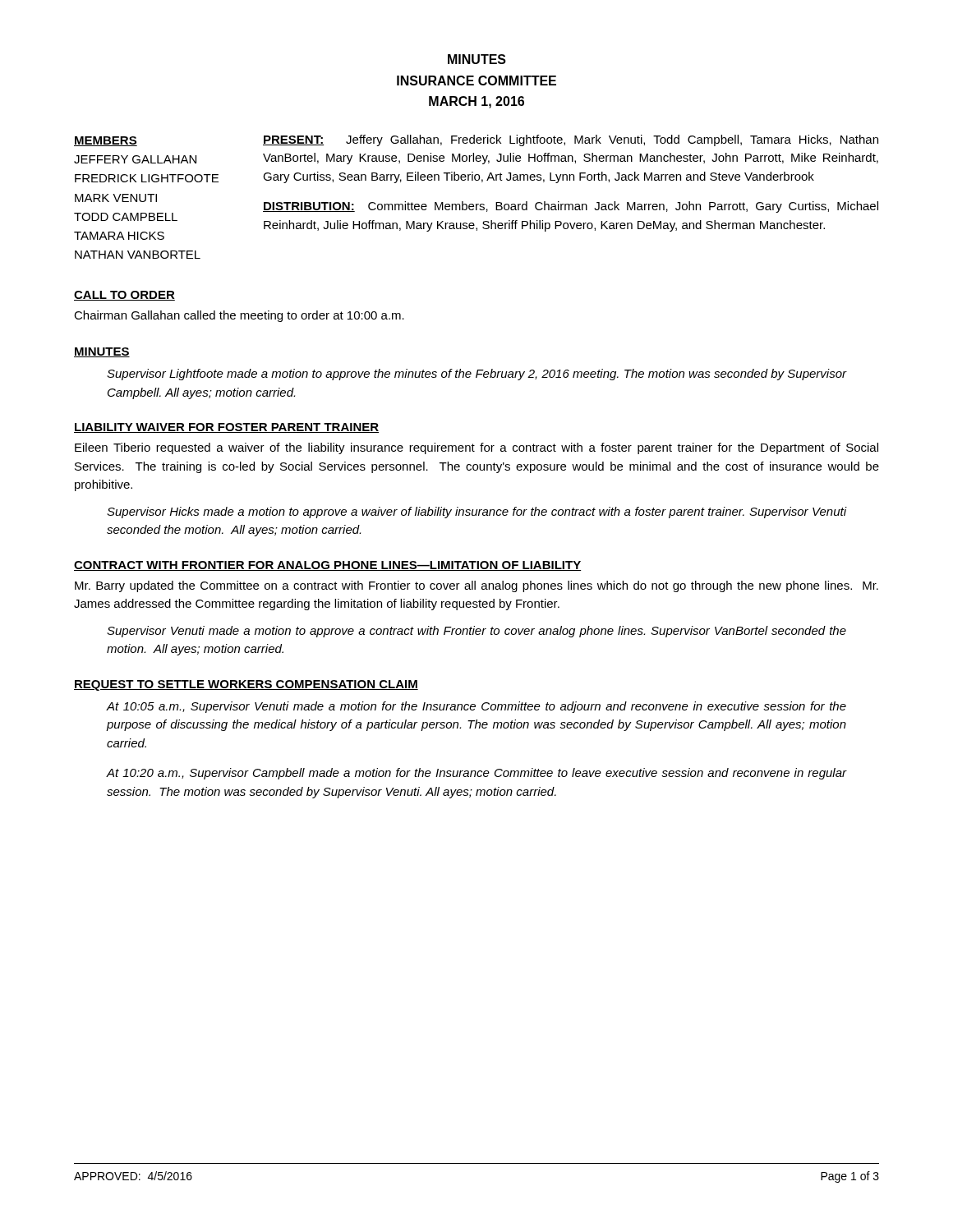
Task: Select the text block starting "Supervisor Hicks made a motion to approve a"
Action: click(x=476, y=520)
